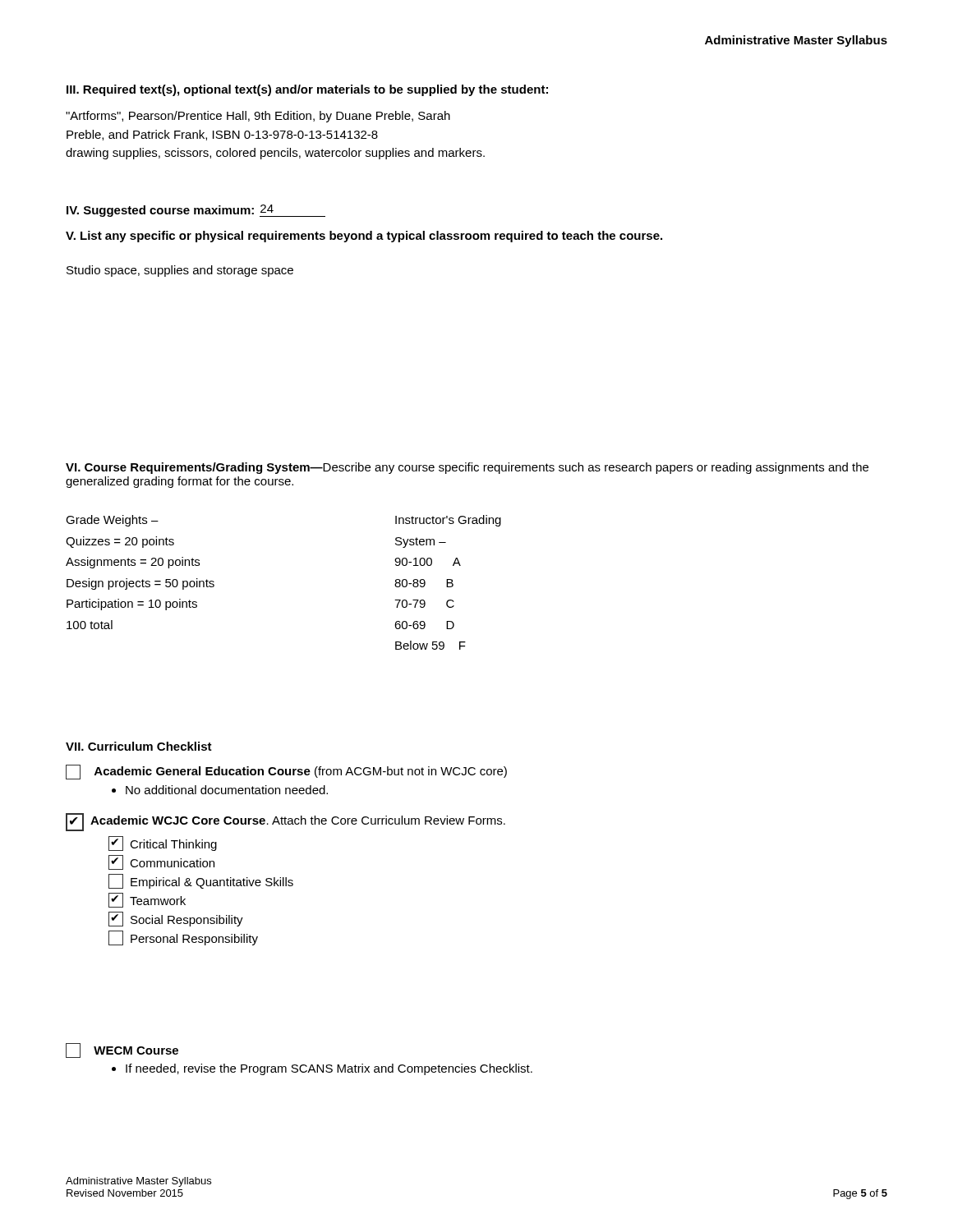Click where it says "VII. Curriculum Checklist"
Viewport: 953px width, 1232px height.
pyautogui.click(x=139, y=746)
